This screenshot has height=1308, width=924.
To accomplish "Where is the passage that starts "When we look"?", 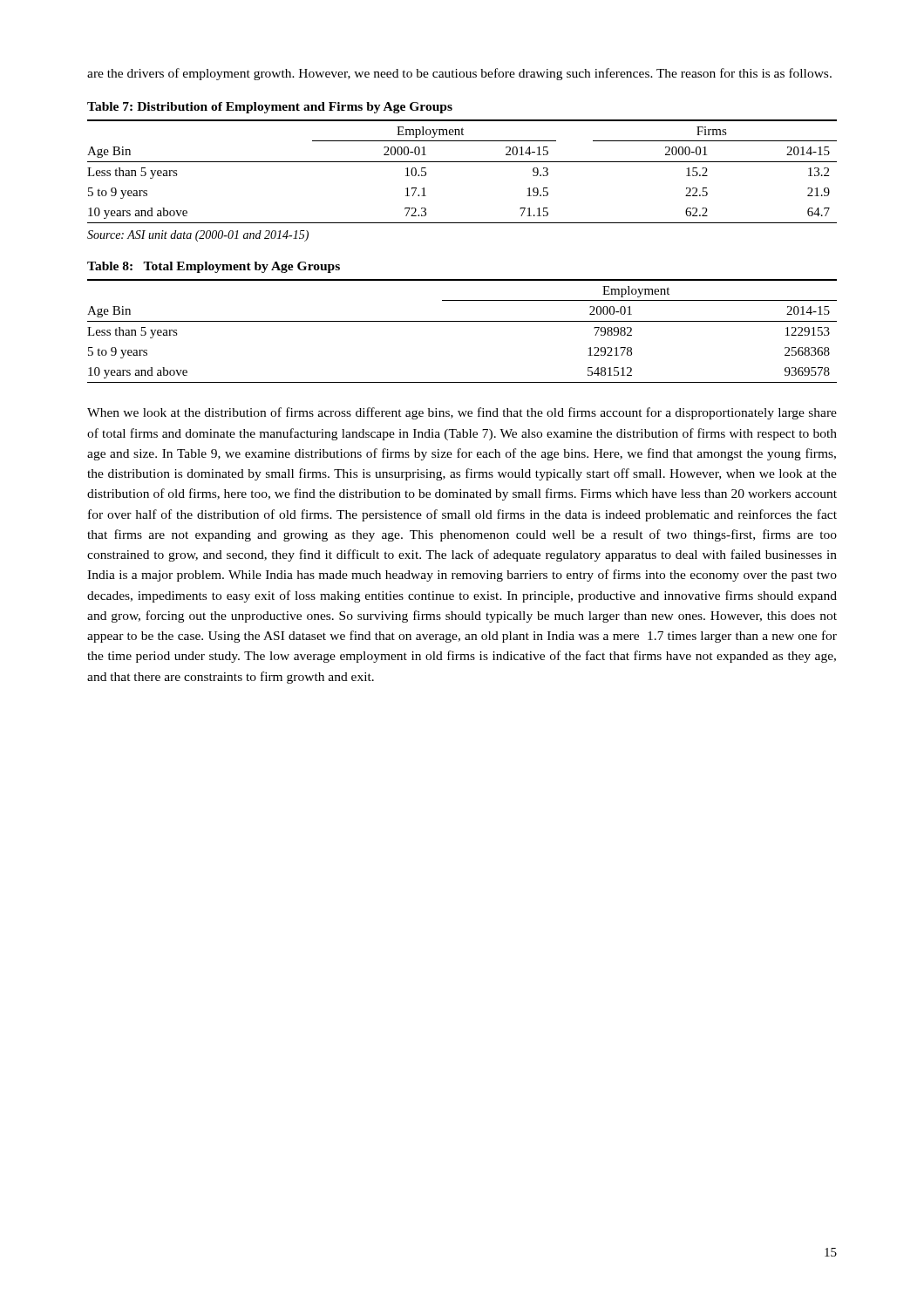I will (462, 544).
